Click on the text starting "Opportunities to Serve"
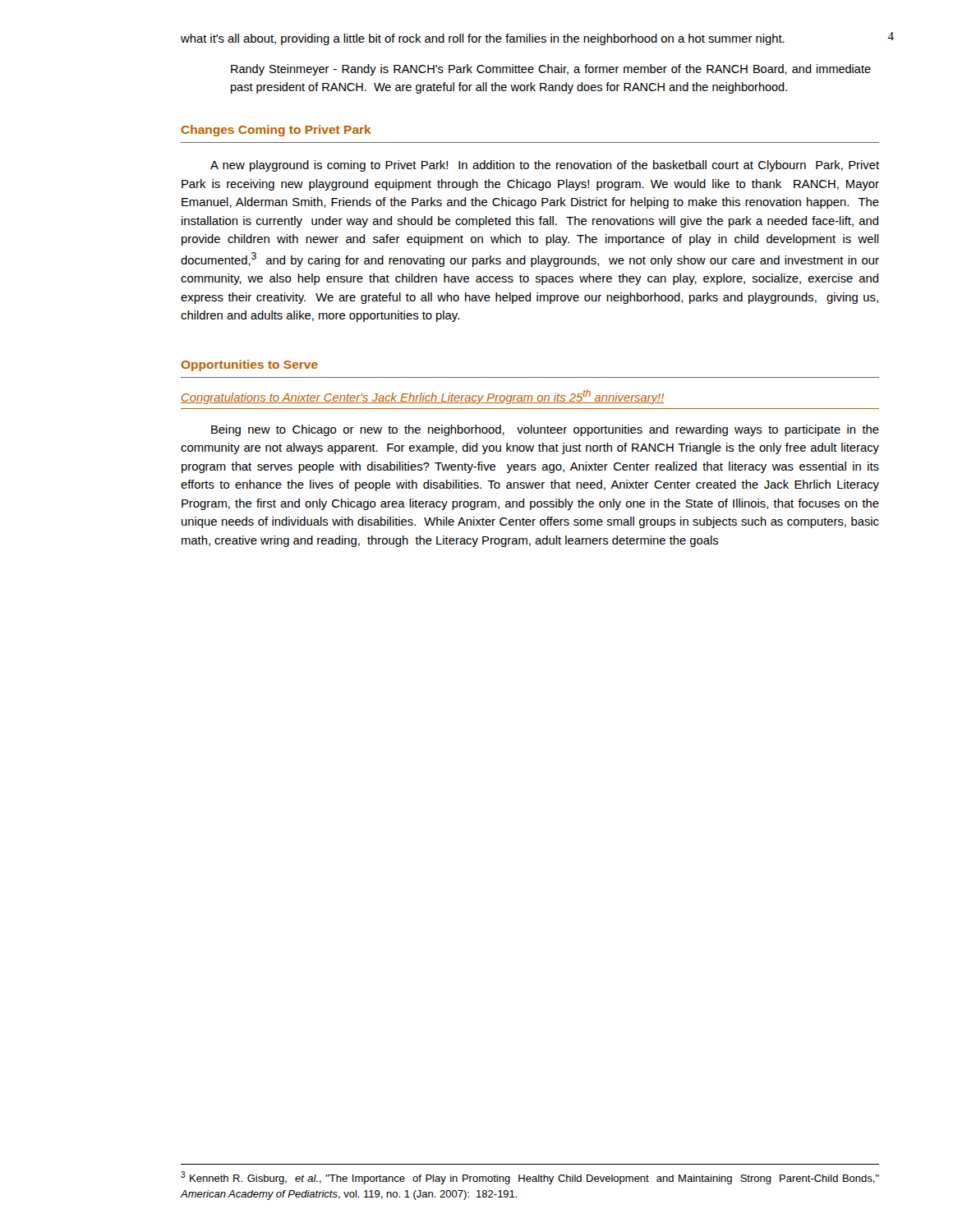The image size is (953, 1232). [249, 364]
